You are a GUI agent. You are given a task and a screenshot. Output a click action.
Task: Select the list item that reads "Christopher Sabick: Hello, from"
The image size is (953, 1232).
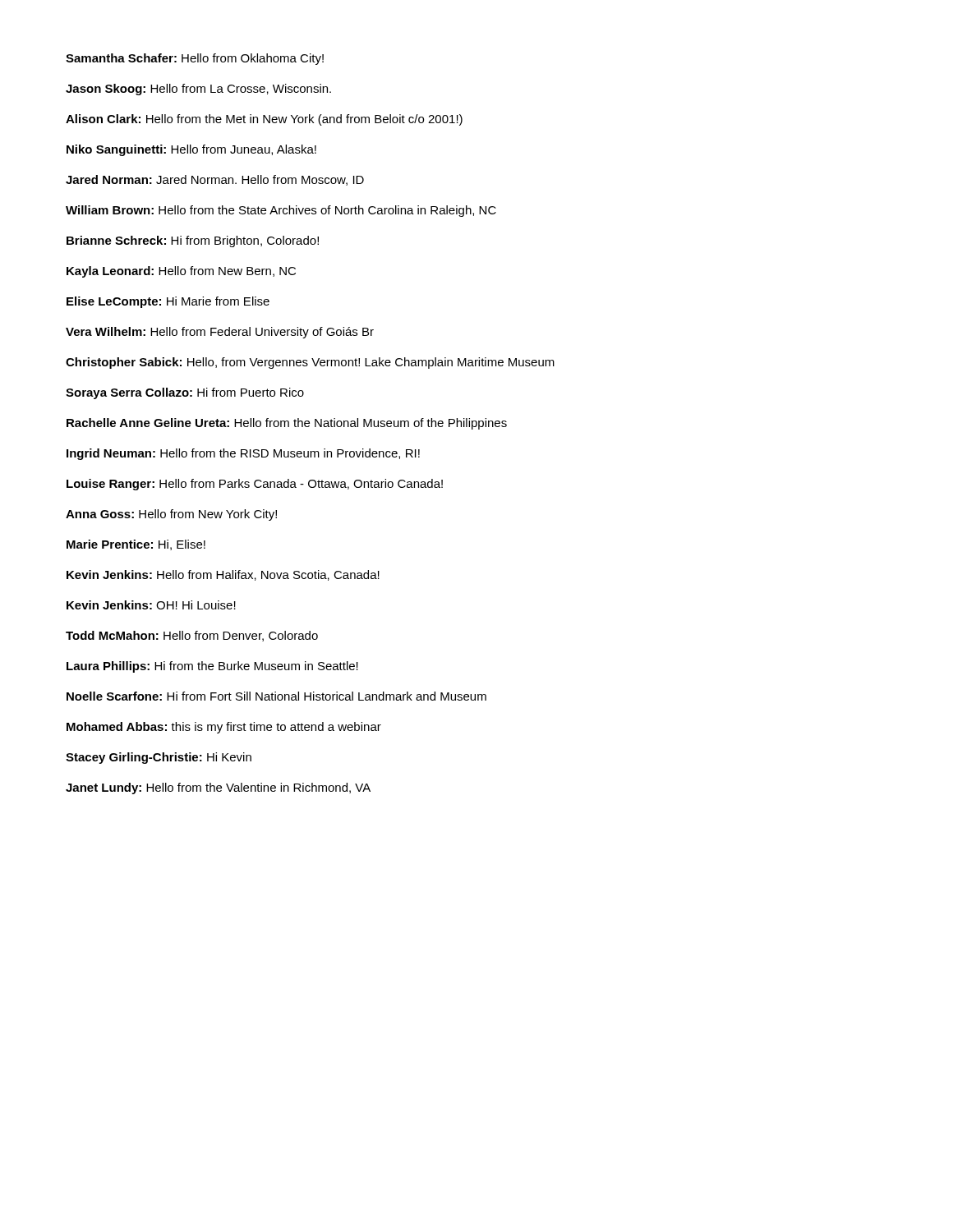pos(310,362)
